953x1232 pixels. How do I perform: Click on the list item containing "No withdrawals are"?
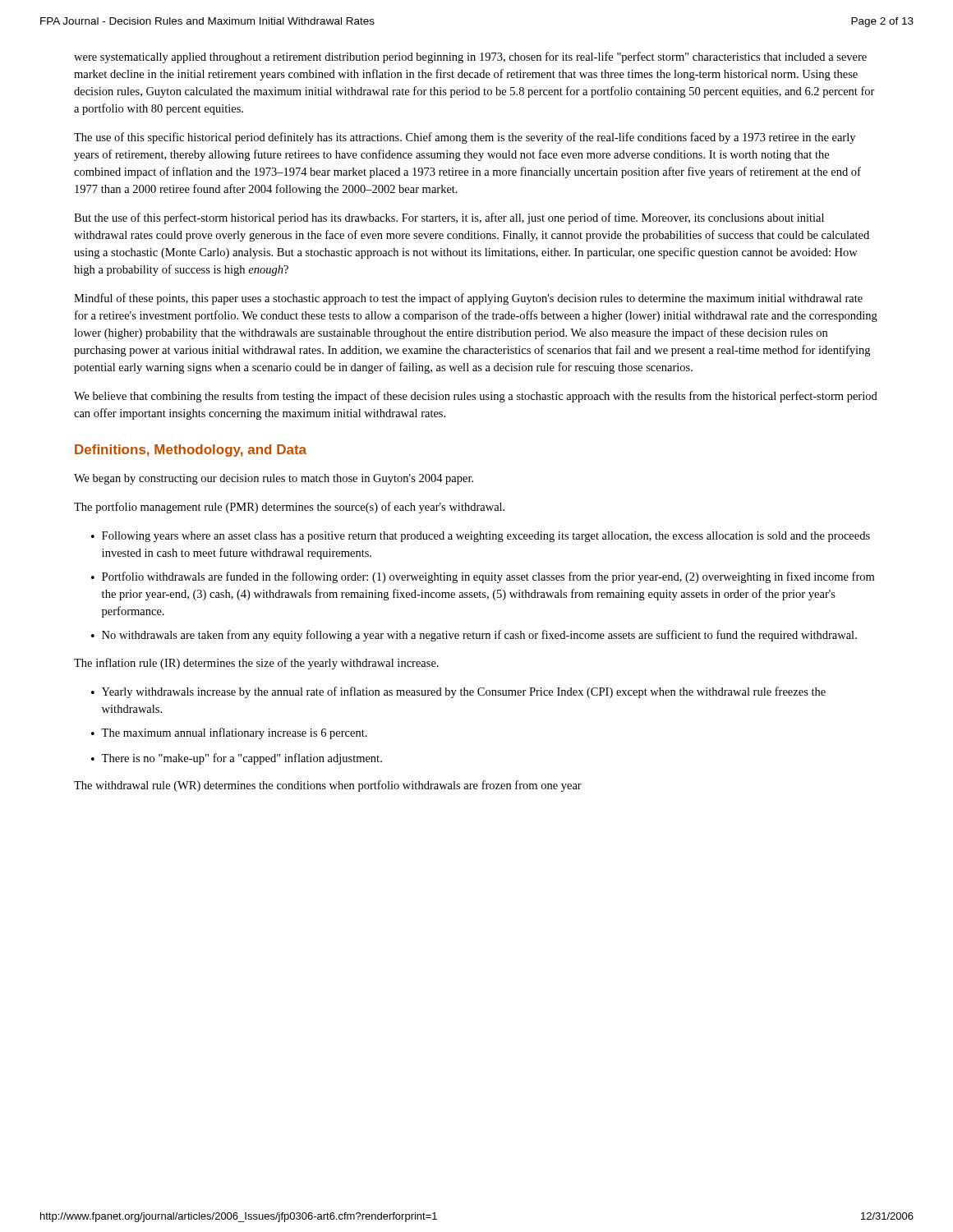[480, 635]
